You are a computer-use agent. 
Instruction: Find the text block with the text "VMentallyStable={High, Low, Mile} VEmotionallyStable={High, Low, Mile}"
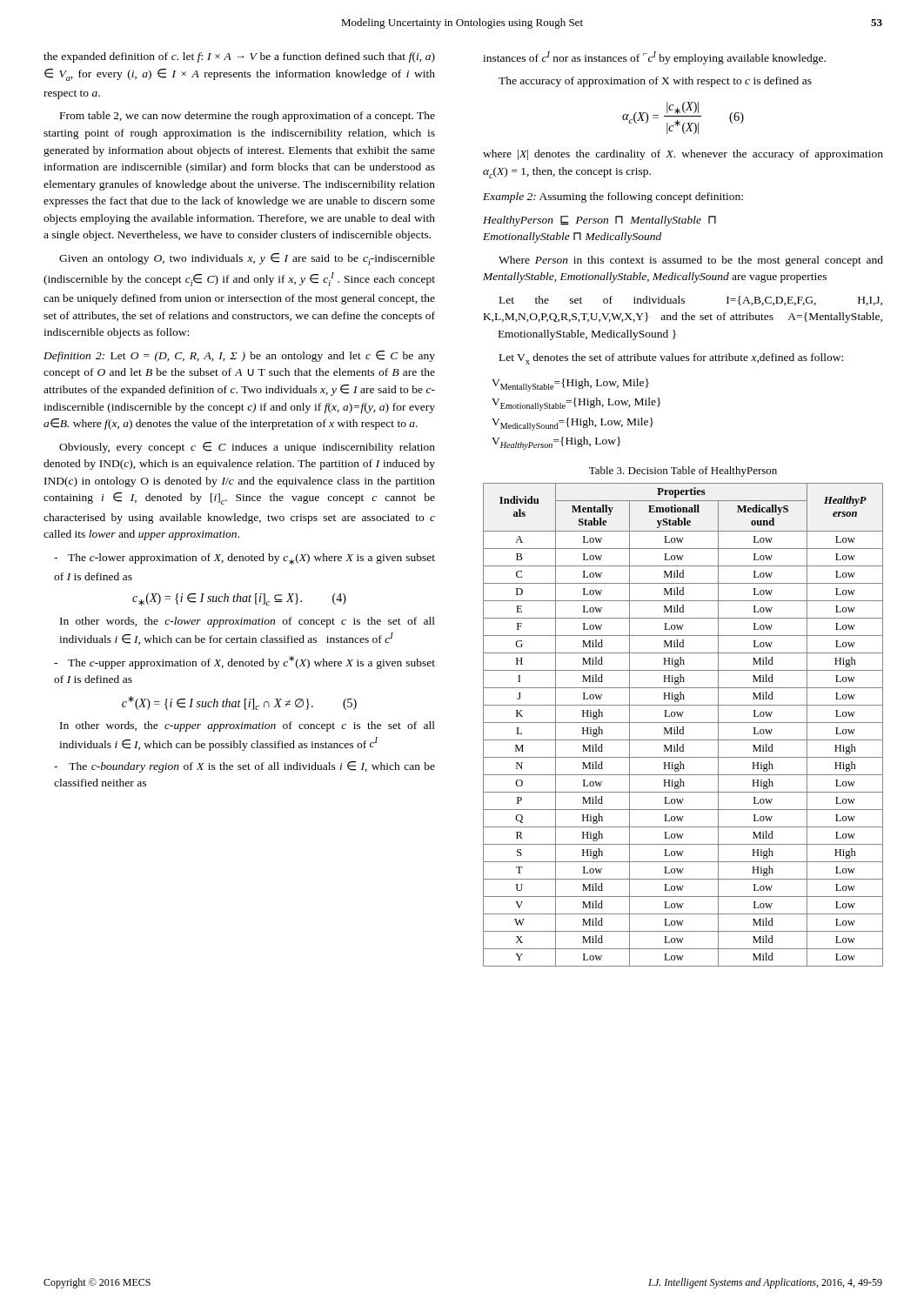tap(577, 413)
